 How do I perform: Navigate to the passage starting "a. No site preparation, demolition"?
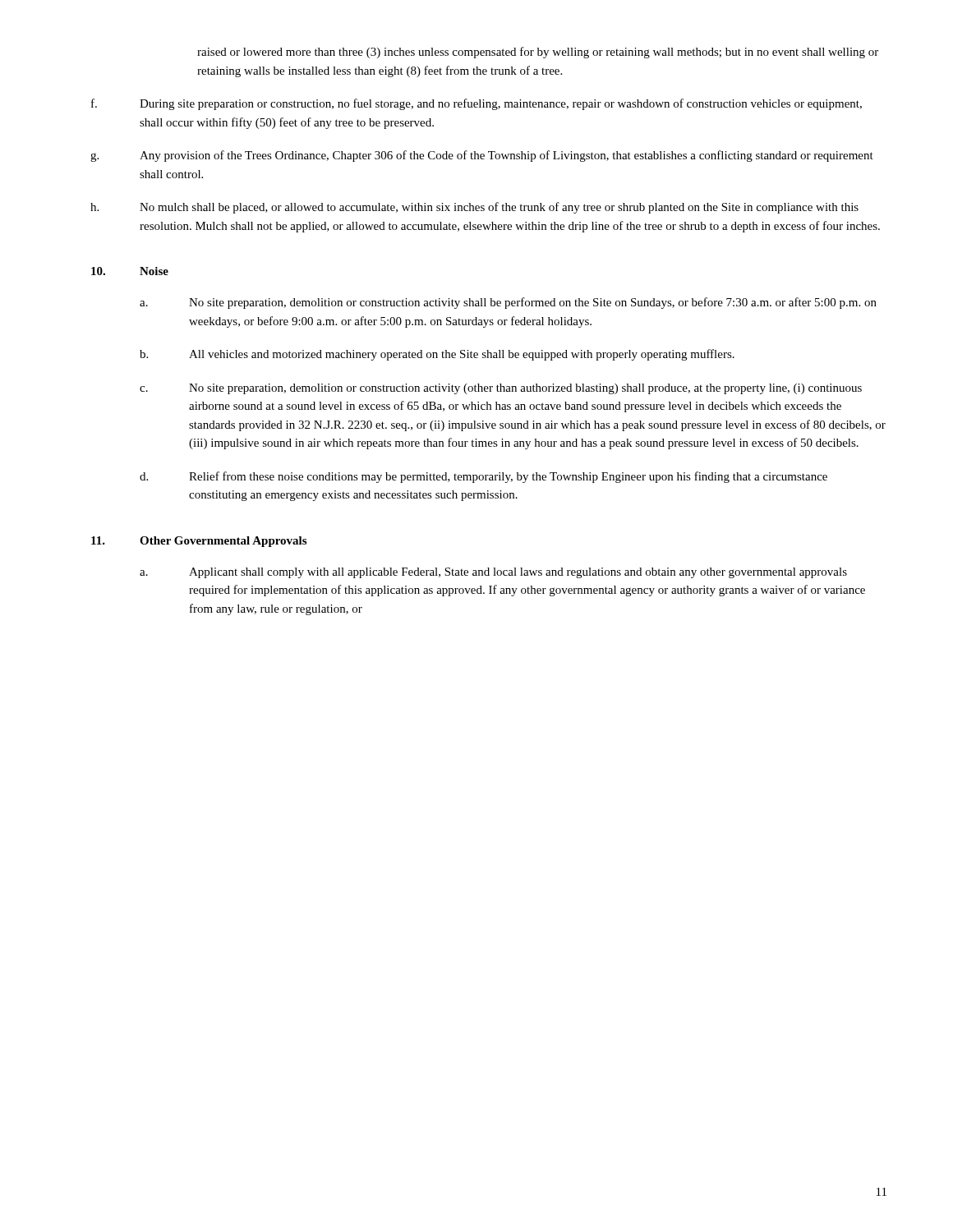point(513,312)
